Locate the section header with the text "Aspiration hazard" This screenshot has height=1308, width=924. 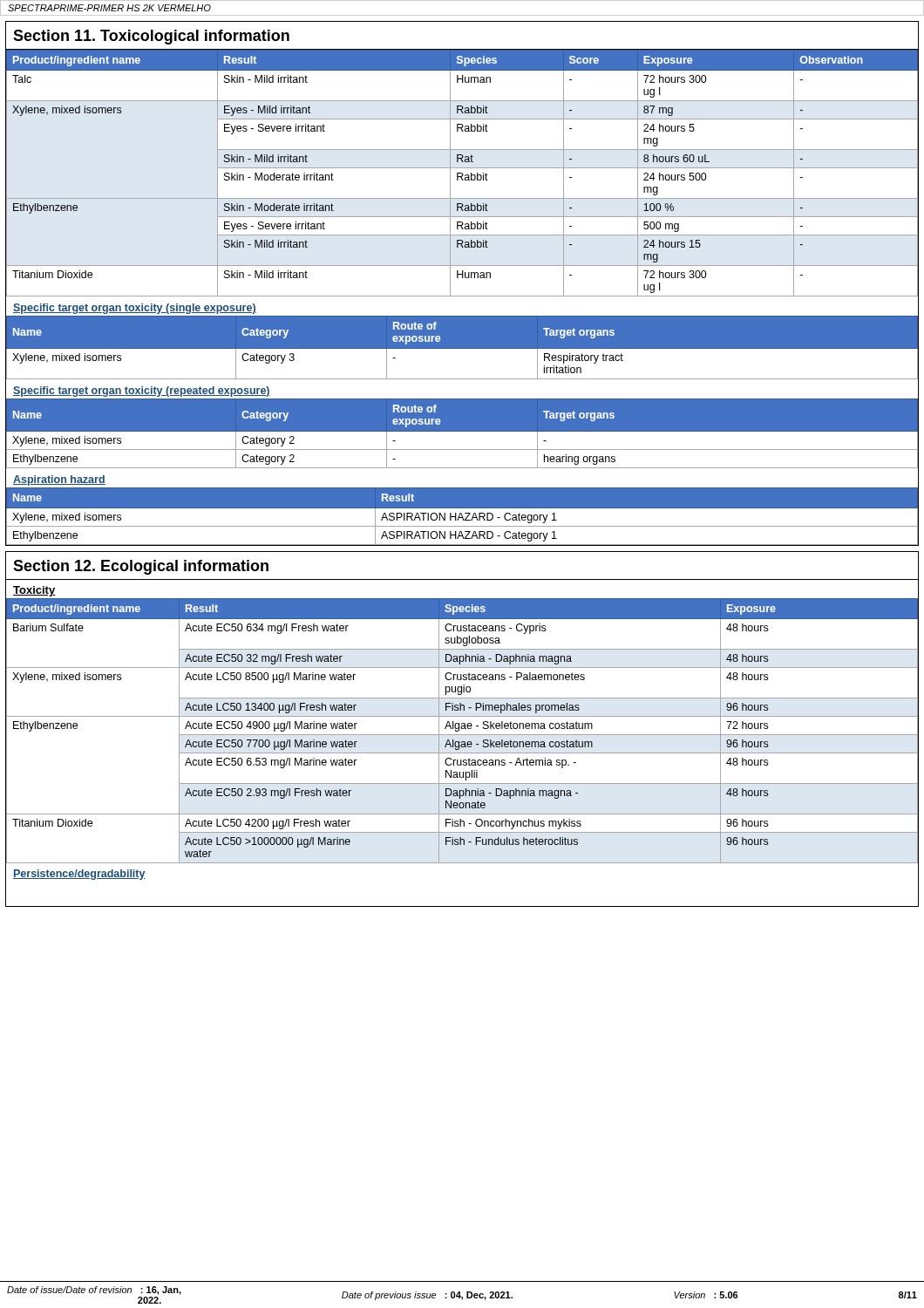59,480
